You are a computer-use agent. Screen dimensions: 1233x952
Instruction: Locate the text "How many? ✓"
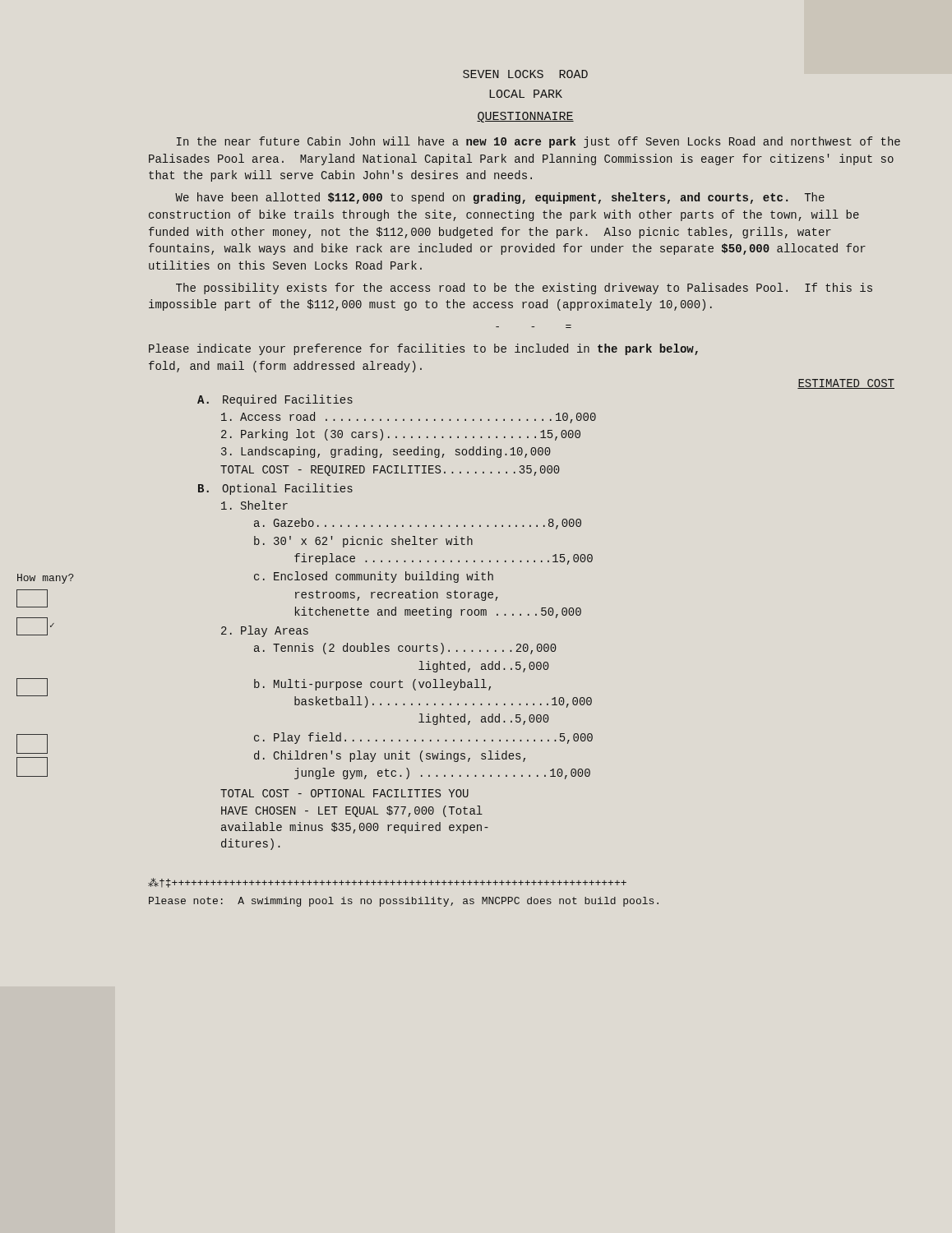[x=45, y=674]
